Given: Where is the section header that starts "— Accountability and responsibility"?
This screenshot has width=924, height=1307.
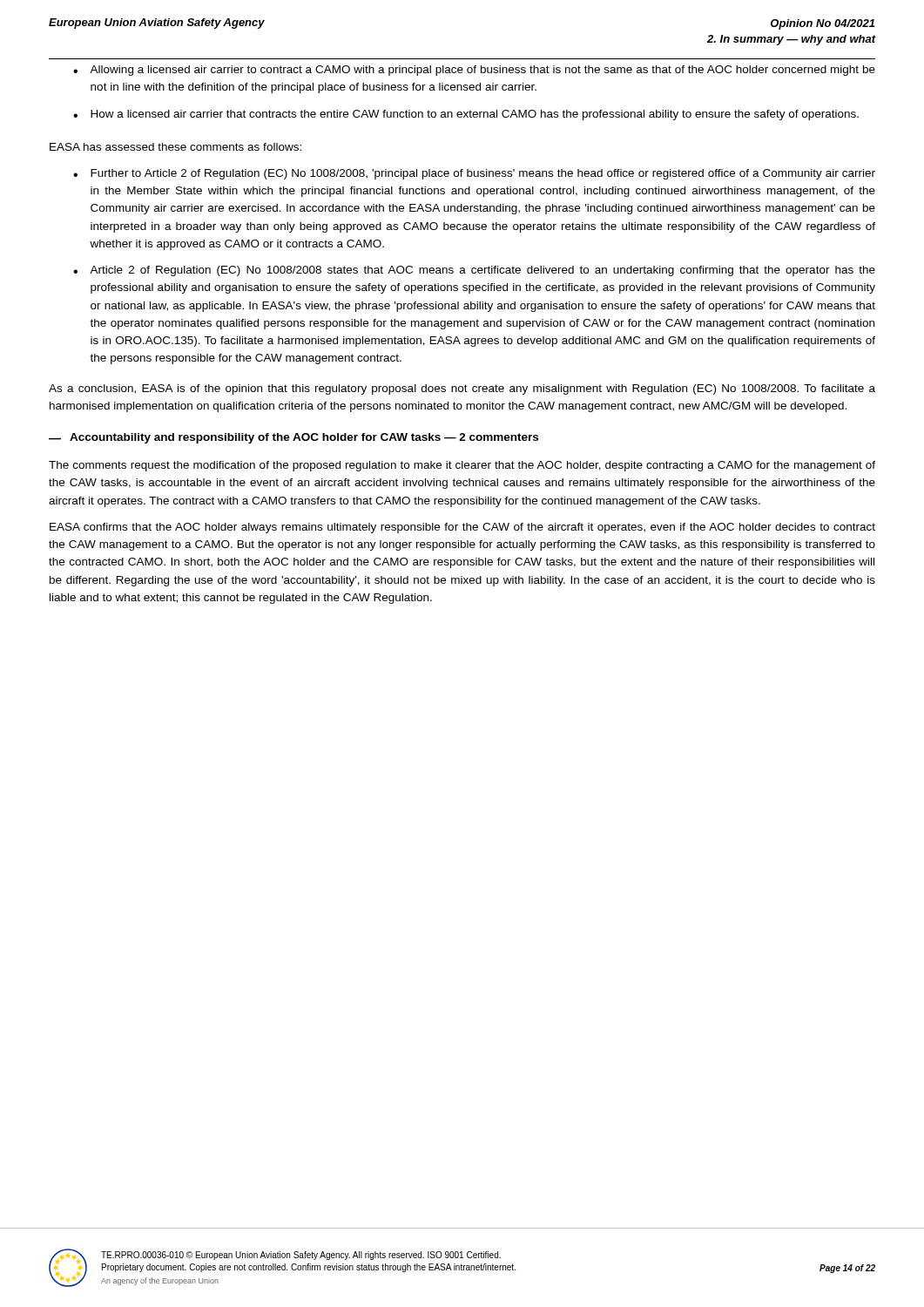Looking at the screenshot, I should click(x=294, y=438).
